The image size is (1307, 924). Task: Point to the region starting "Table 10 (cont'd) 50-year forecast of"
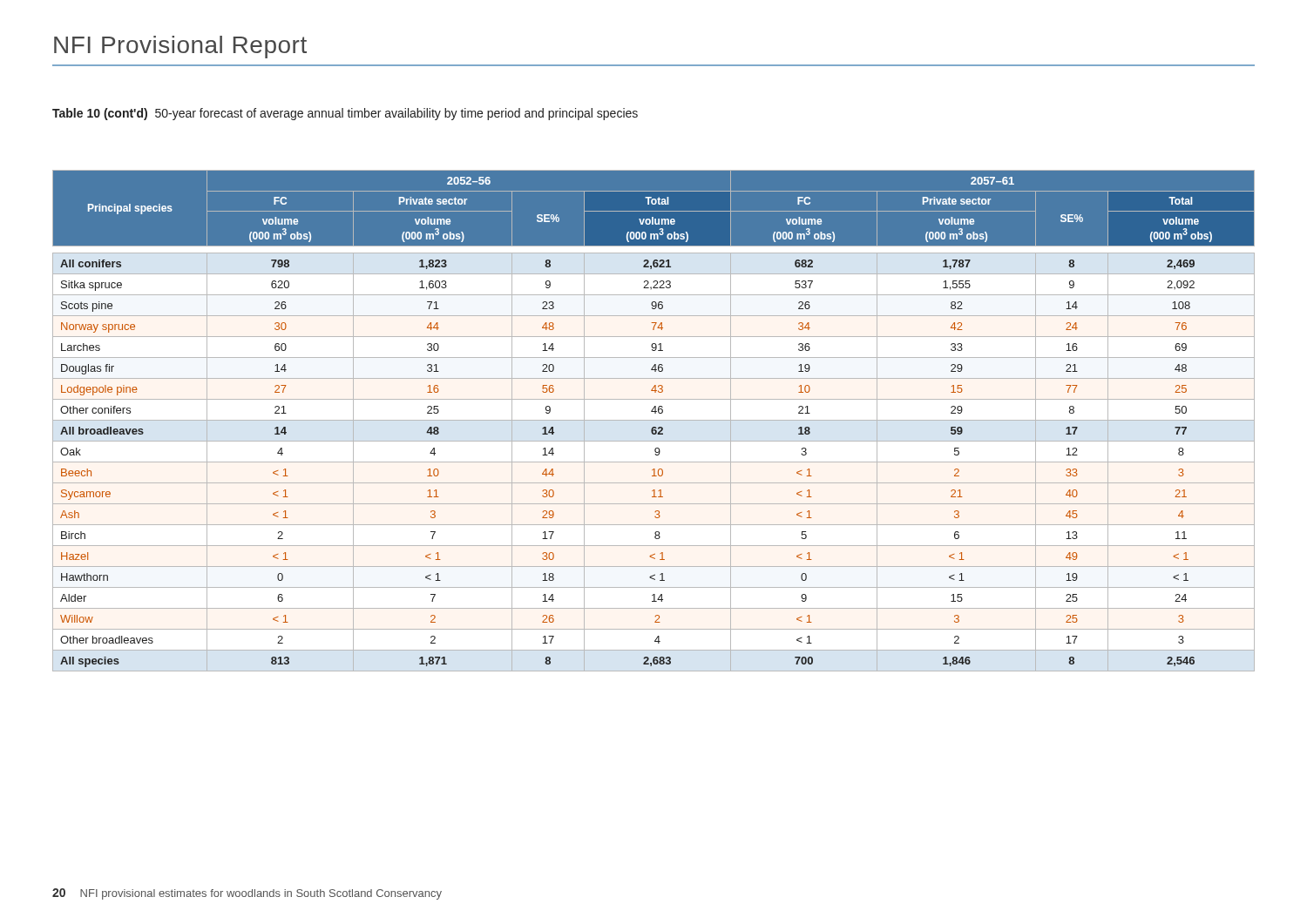click(x=345, y=113)
